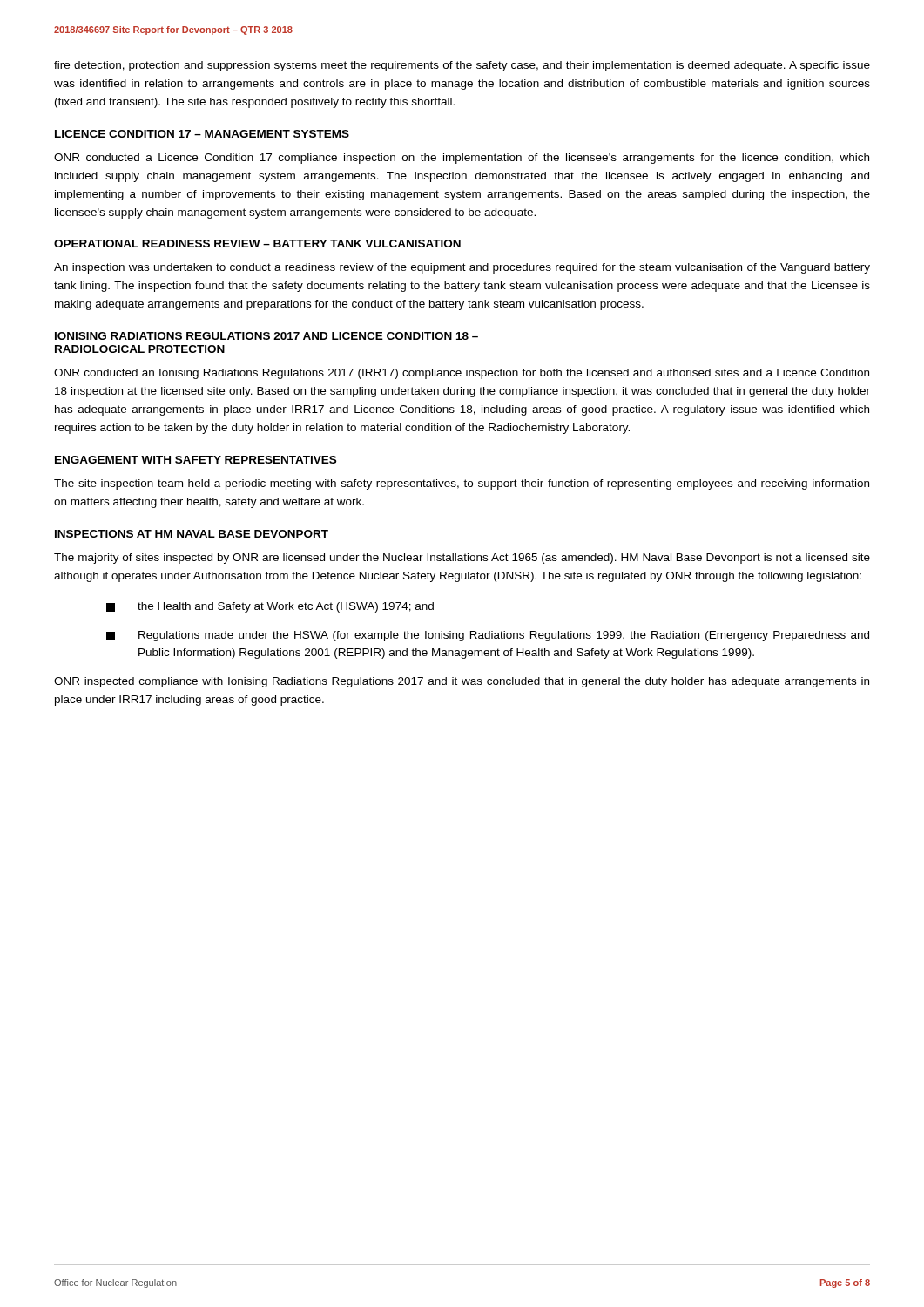Viewport: 924px width, 1307px height.
Task: Where is the section header that starts "OPERATIONAL READINESS REVIEW –"?
Action: (258, 244)
